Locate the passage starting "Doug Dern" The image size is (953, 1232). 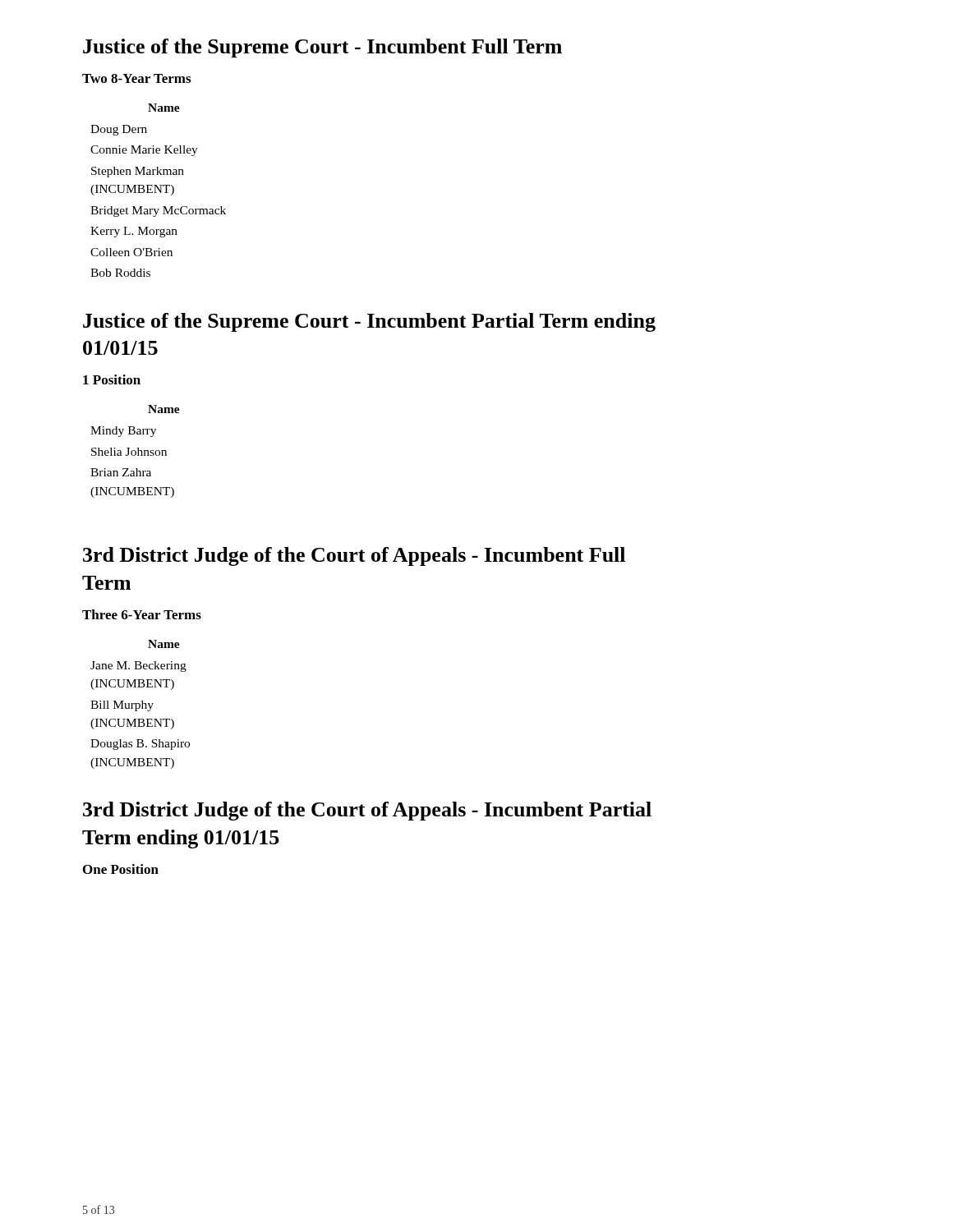[119, 128]
